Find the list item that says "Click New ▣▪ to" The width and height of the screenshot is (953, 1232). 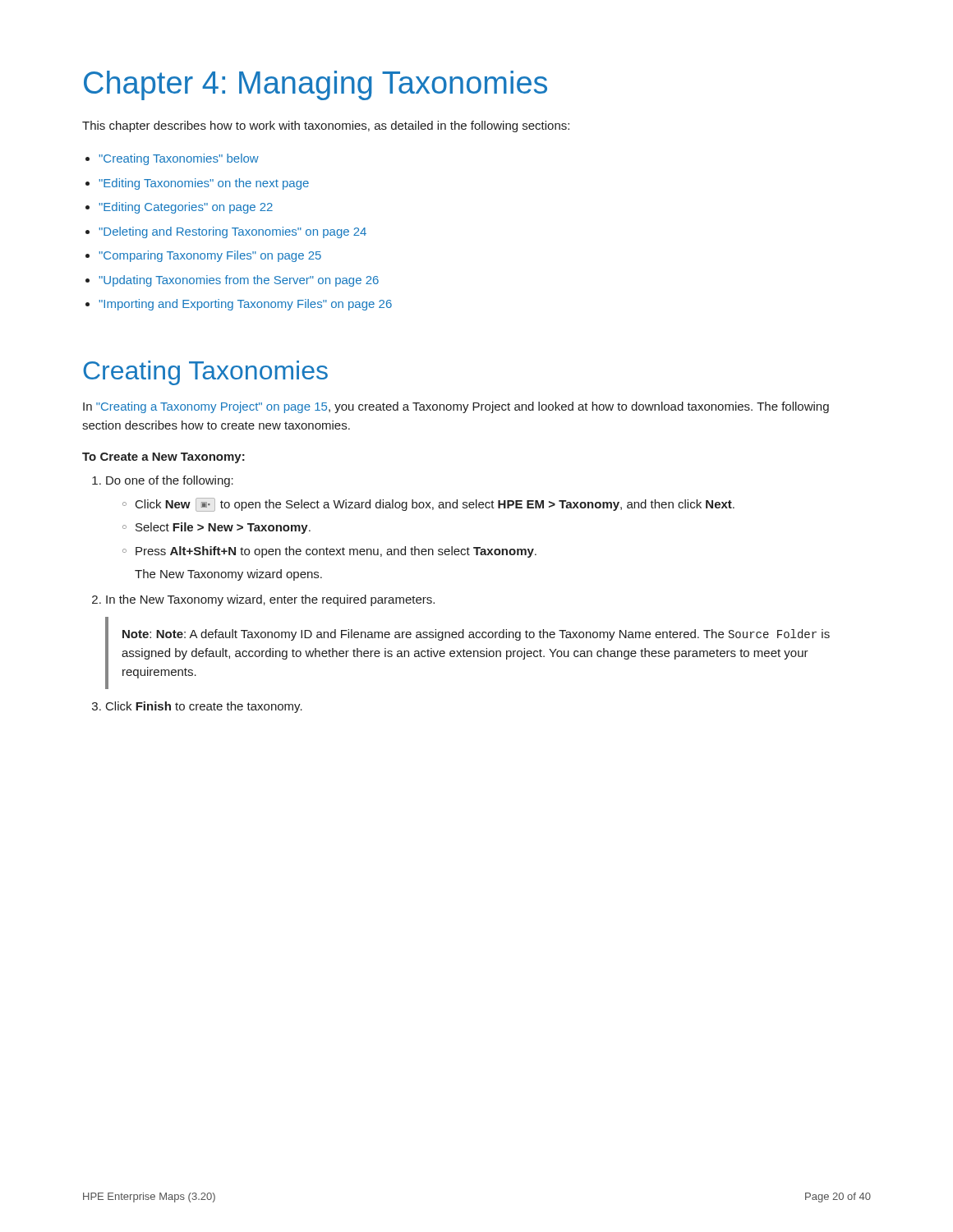435,504
